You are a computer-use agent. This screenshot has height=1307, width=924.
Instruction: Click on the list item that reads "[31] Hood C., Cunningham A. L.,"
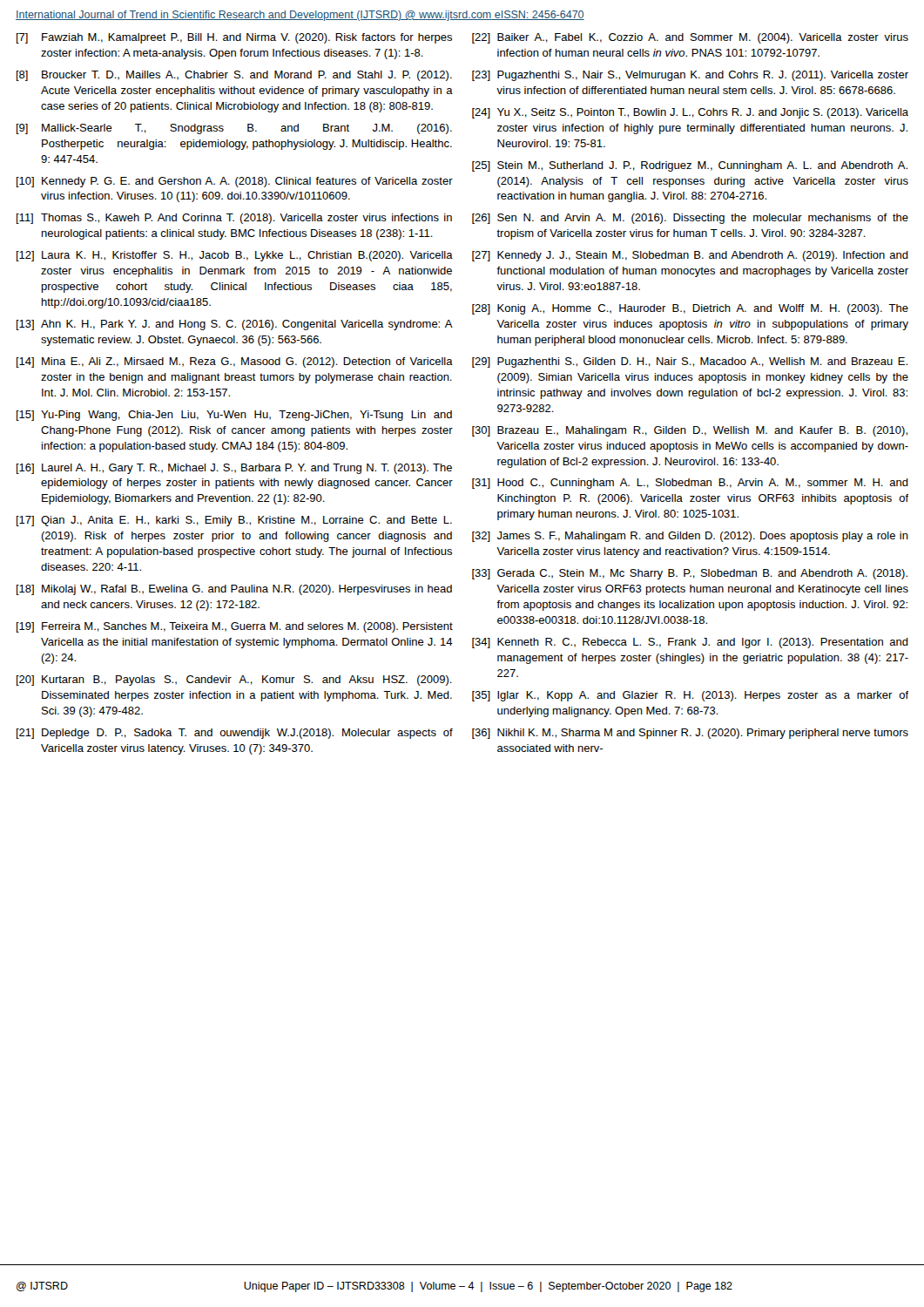[690, 499]
